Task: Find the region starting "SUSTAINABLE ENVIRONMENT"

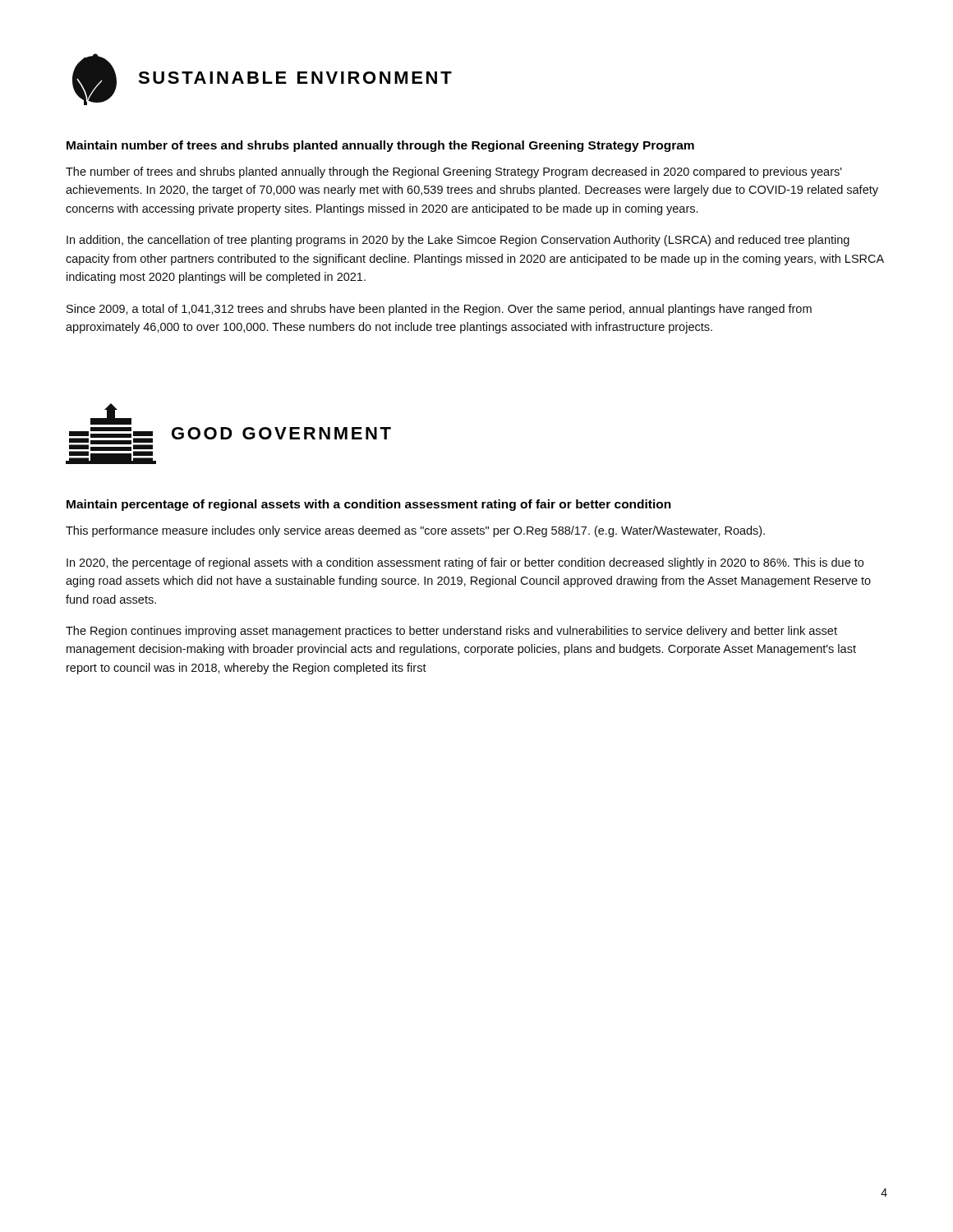Action: click(x=296, y=78)
